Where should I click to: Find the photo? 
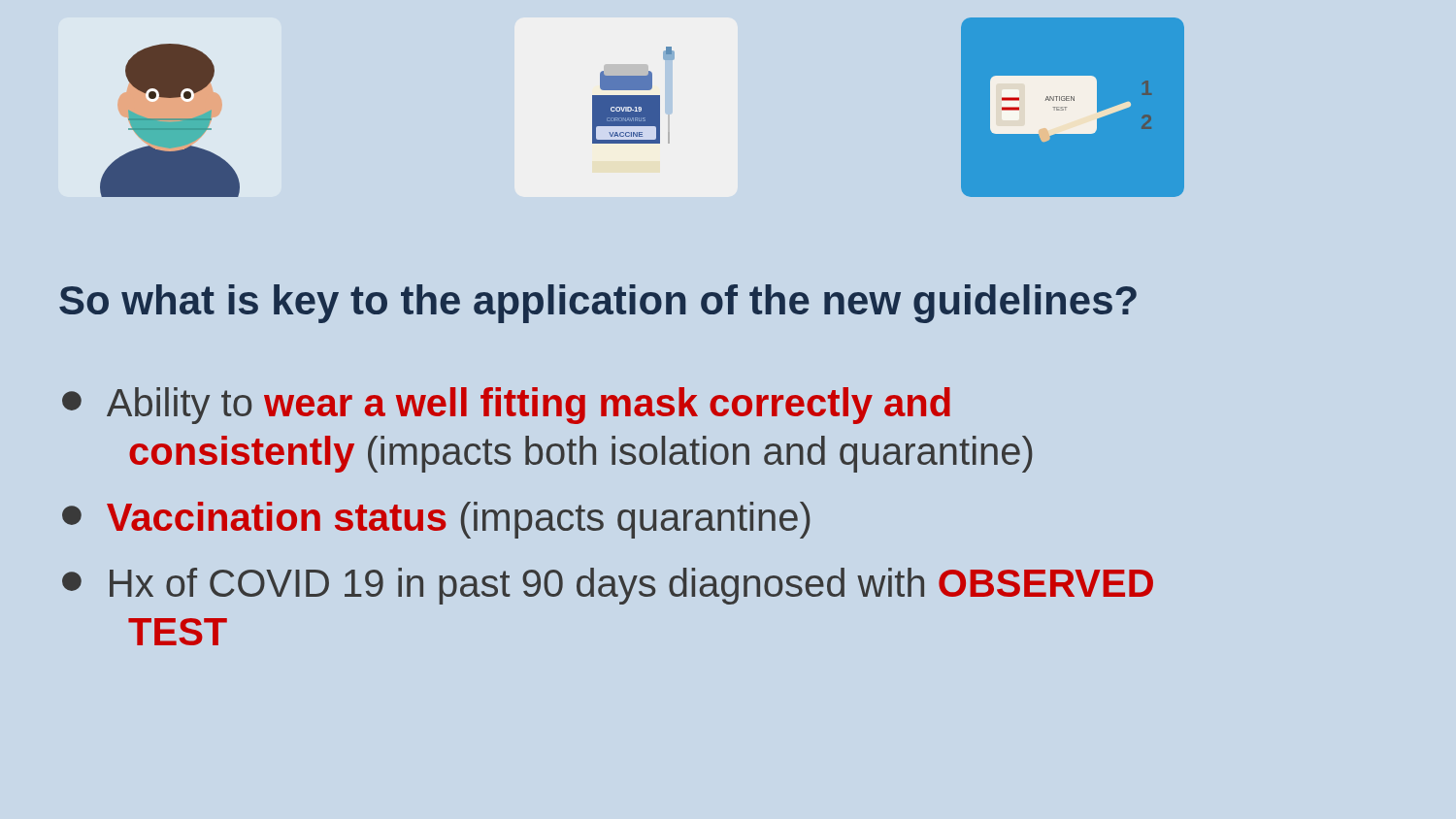[x=1073, y=107]
